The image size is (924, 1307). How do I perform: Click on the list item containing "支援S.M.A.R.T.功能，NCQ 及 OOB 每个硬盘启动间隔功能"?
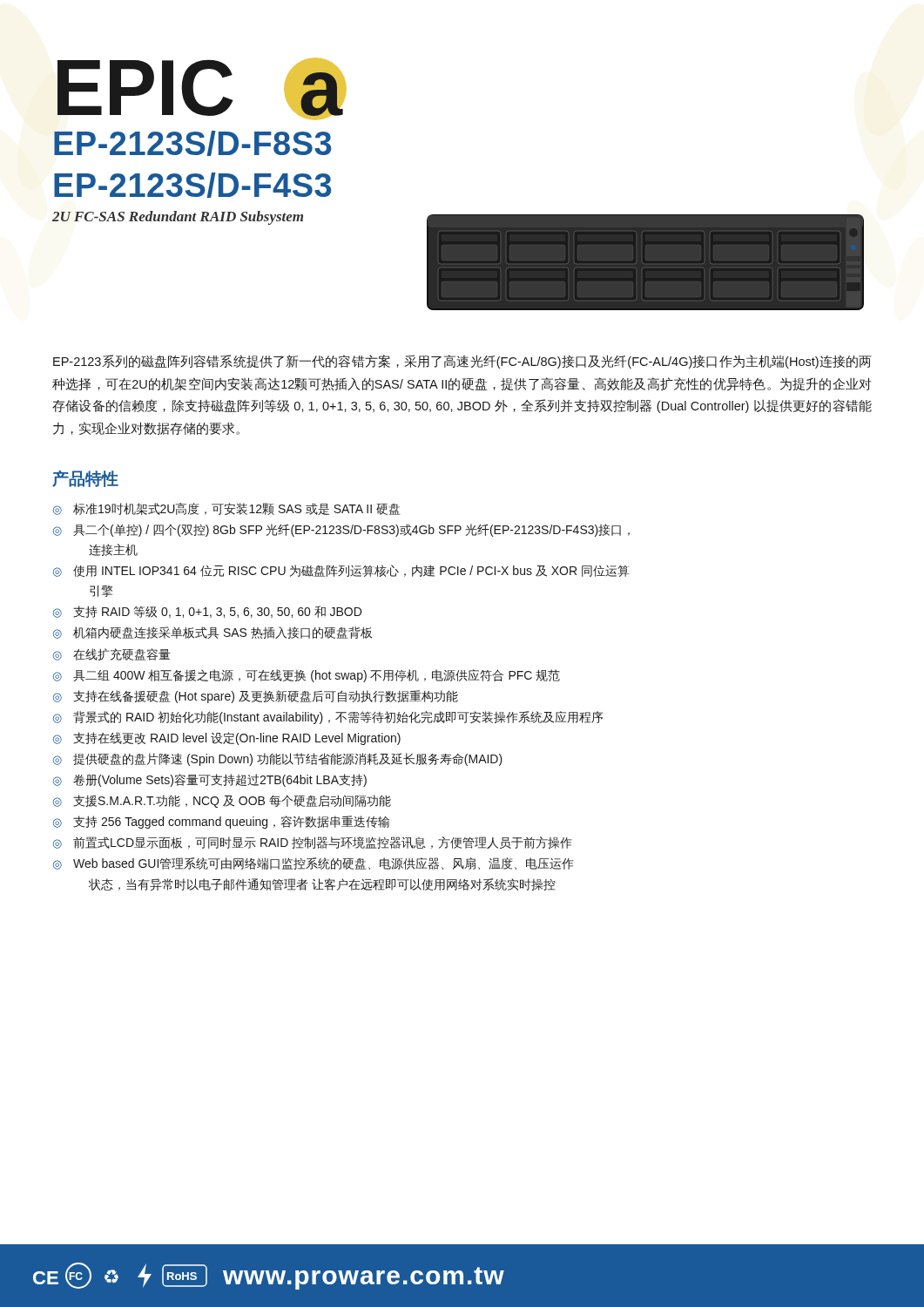click(232, 801)
